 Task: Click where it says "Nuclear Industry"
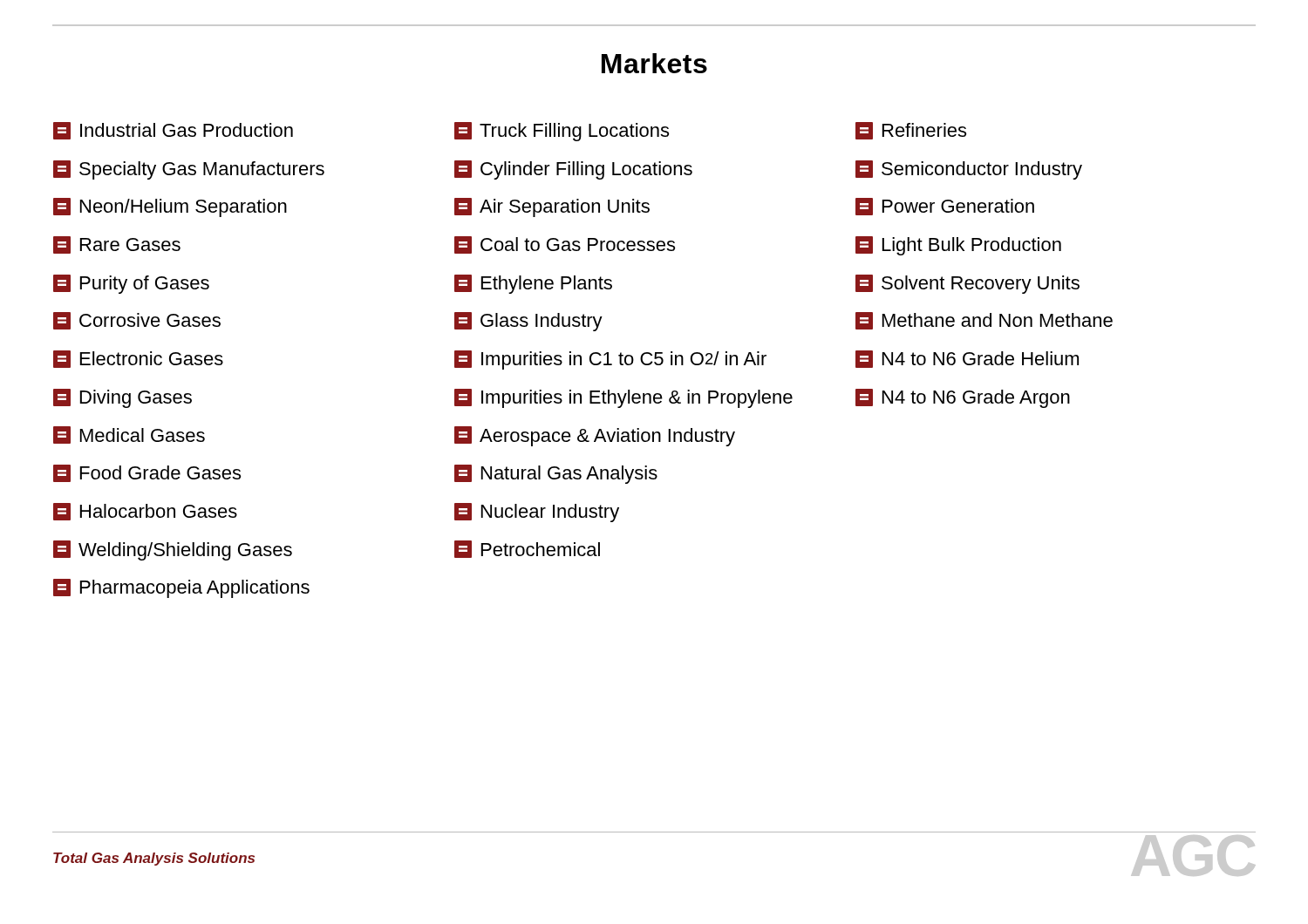coord(536,511)
